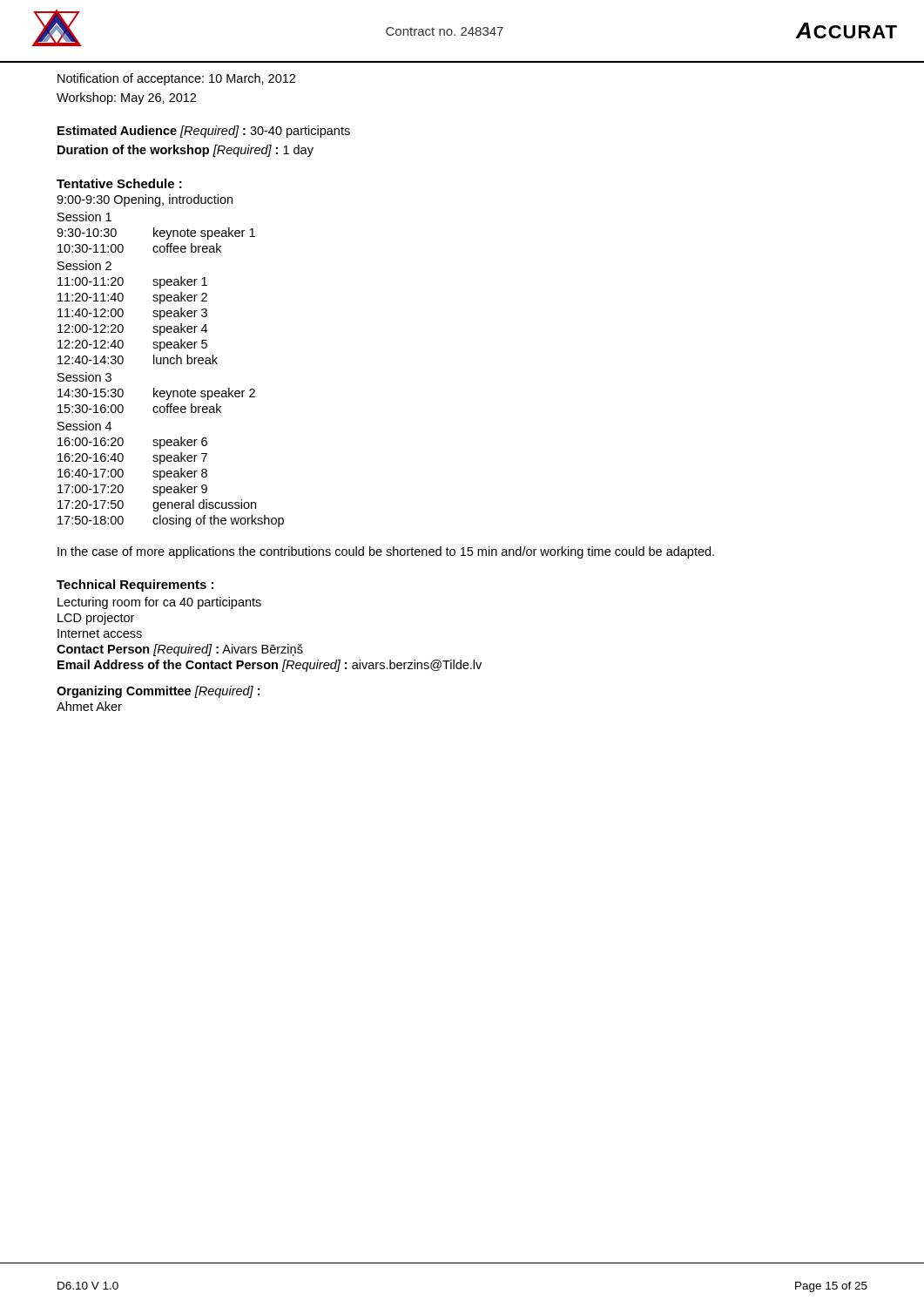This screenshot has width=924, height=1307.
Task: Locate the list item that reads "11:20-11:40 speaker 2"
Action: pyautogui.click(x=87, y=298)
